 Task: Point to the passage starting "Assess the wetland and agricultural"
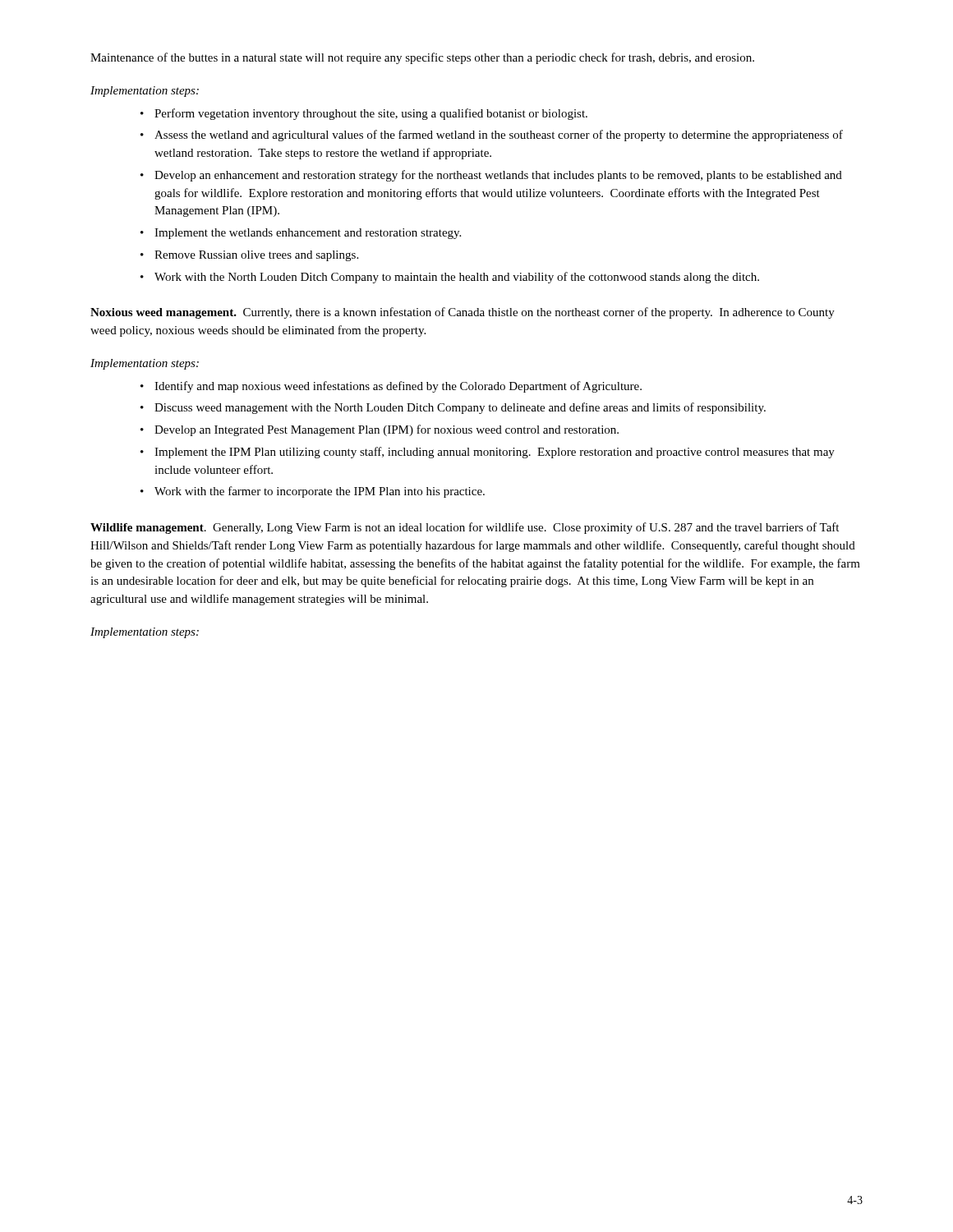tap(499, 144)
